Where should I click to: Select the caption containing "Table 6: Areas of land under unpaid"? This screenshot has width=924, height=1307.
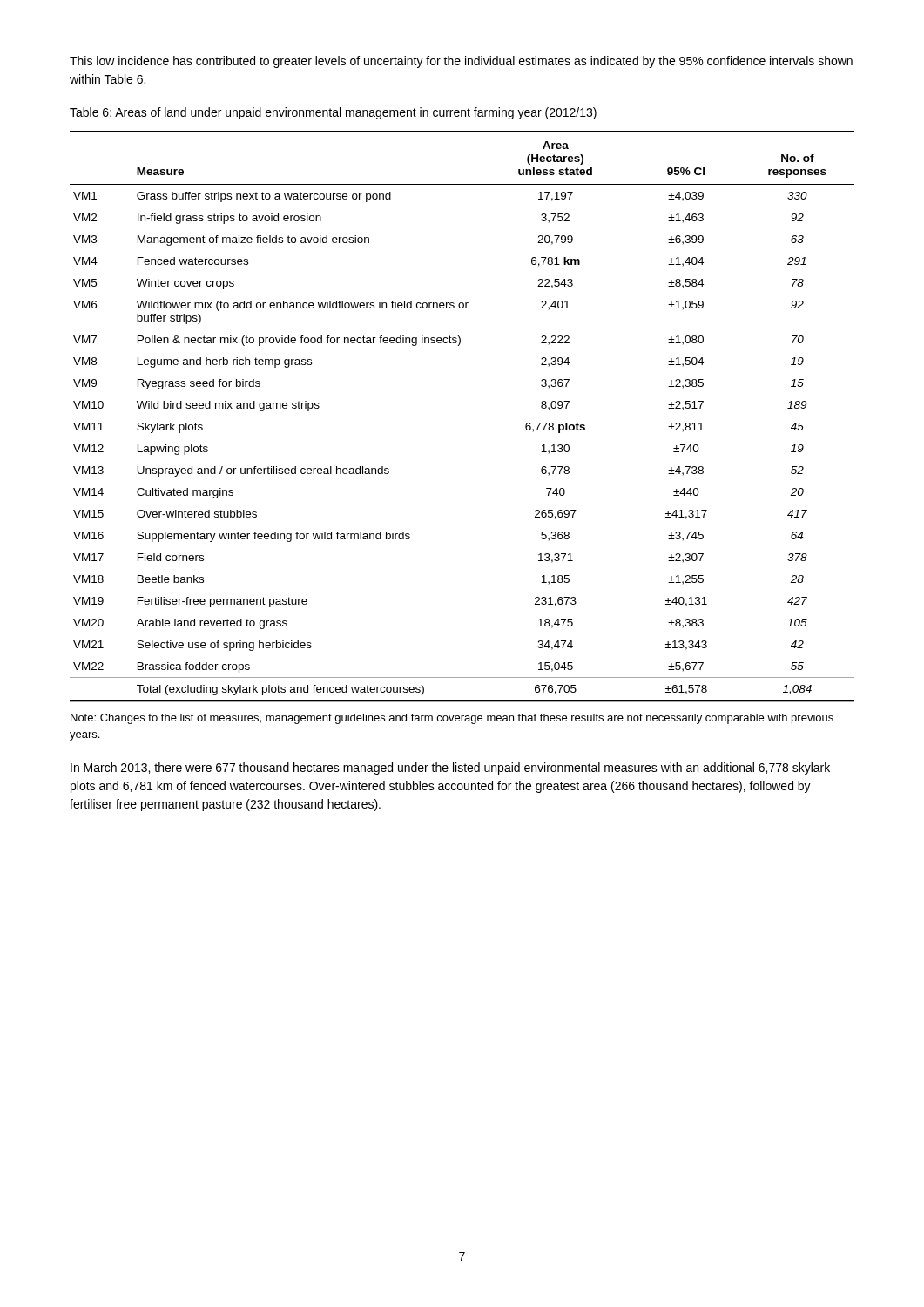[x=333, y=112]
